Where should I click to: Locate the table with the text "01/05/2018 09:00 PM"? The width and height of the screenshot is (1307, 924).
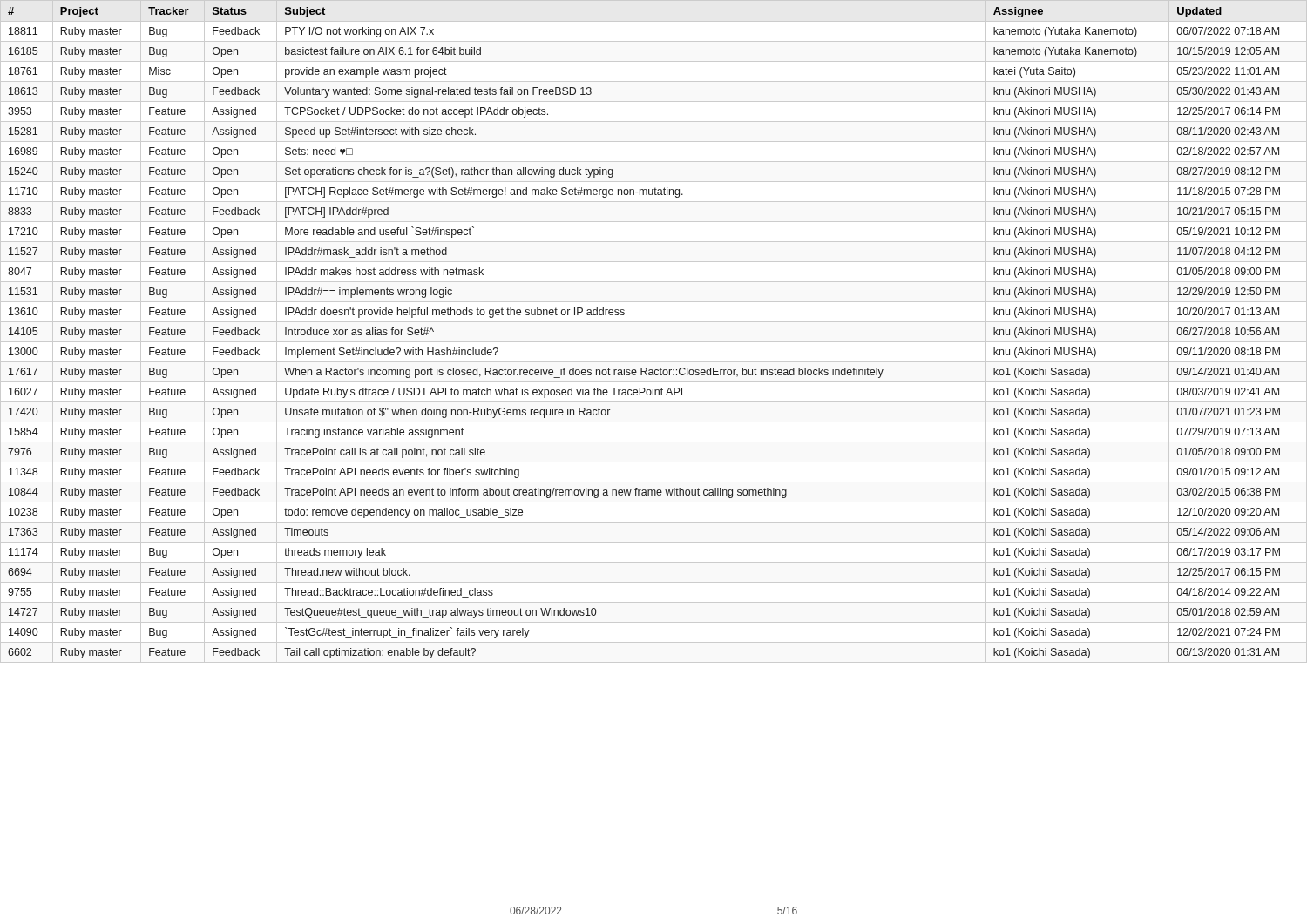tap(654, 331)
